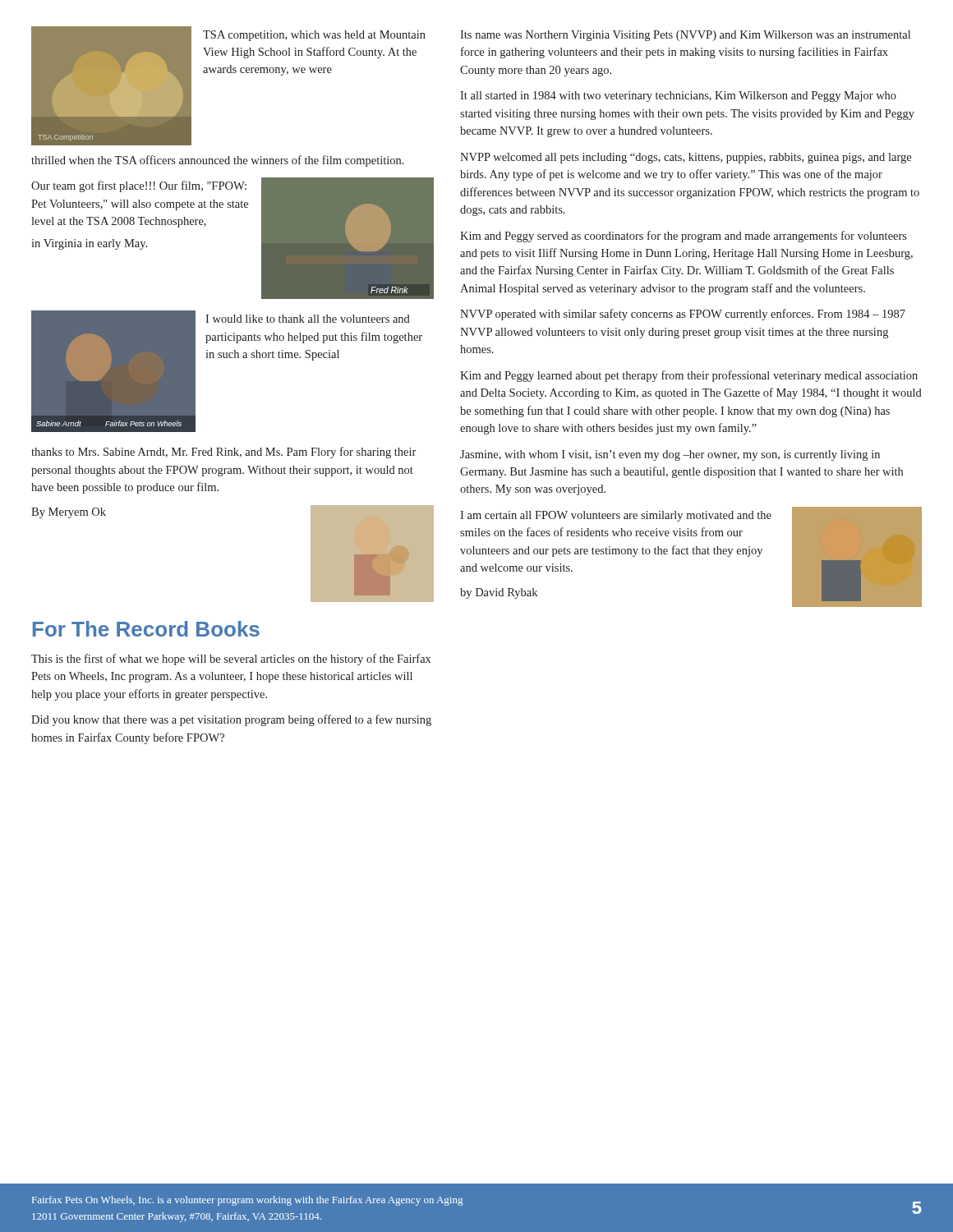Locate the text with the text "By Meryem Ok"
The image size is (953, 1232).
[x=69, y=512]
